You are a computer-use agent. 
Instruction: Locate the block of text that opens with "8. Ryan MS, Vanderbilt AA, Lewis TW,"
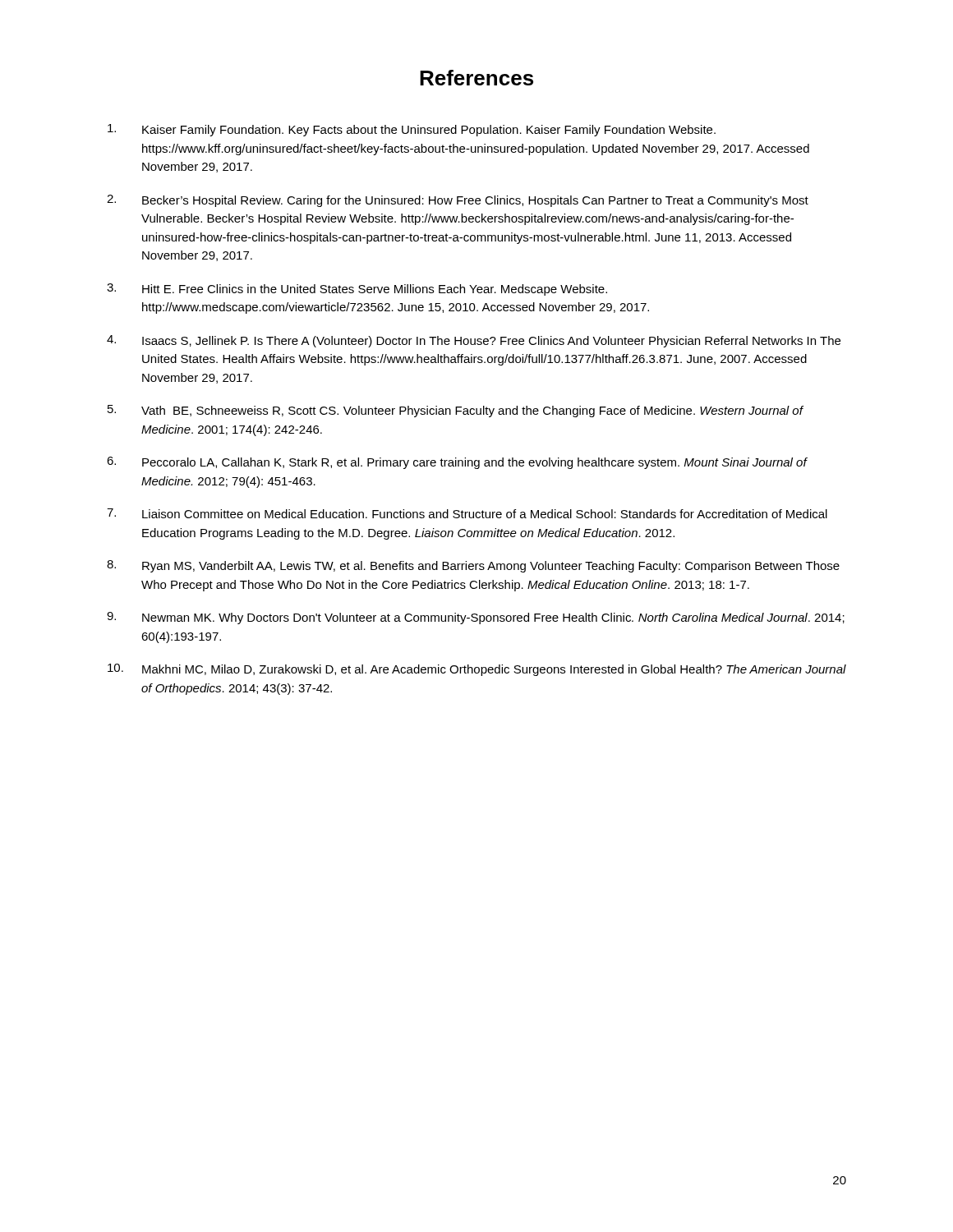tap(476, 575)
